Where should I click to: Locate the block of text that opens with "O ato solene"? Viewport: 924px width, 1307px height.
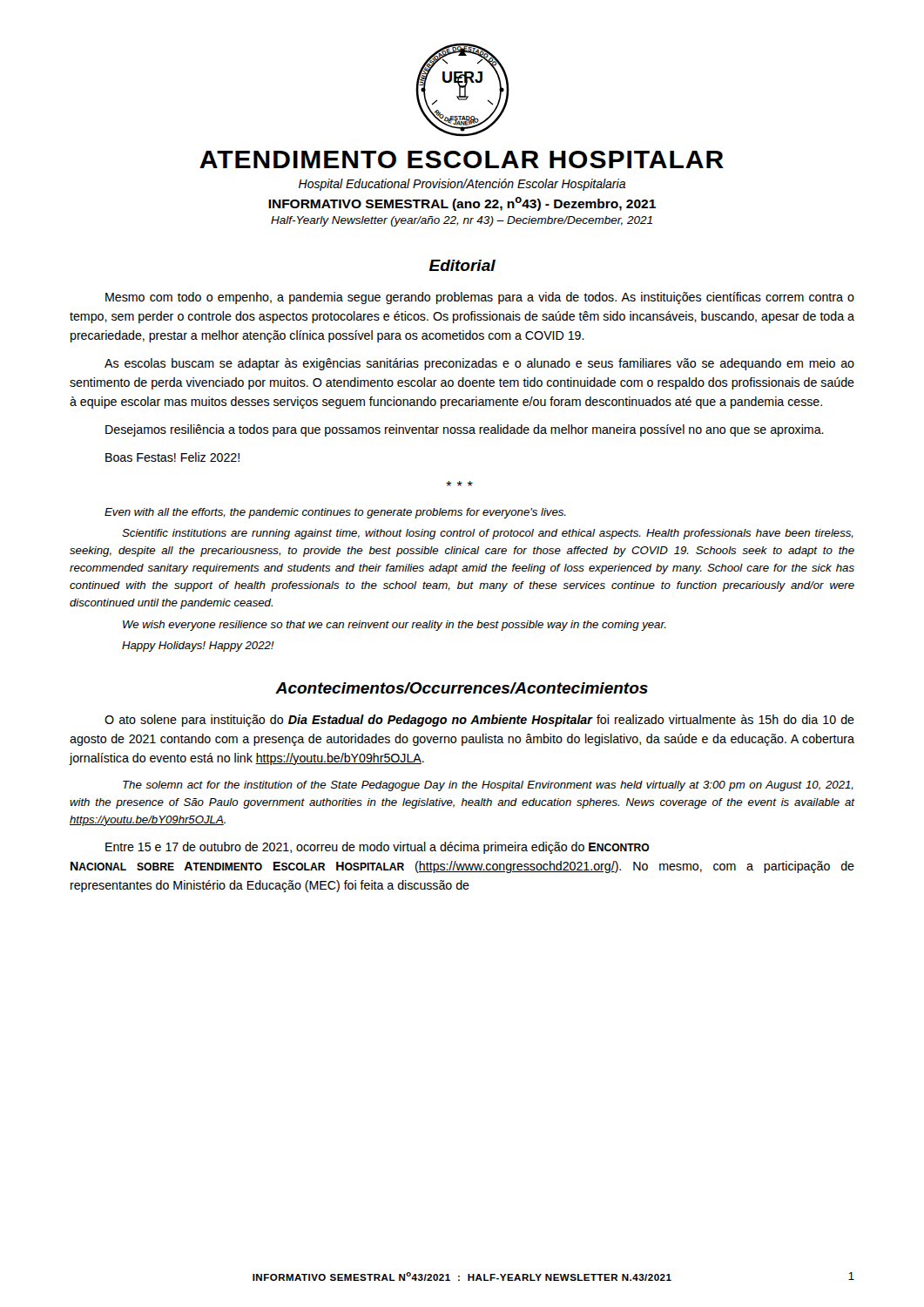click(462, 739)
